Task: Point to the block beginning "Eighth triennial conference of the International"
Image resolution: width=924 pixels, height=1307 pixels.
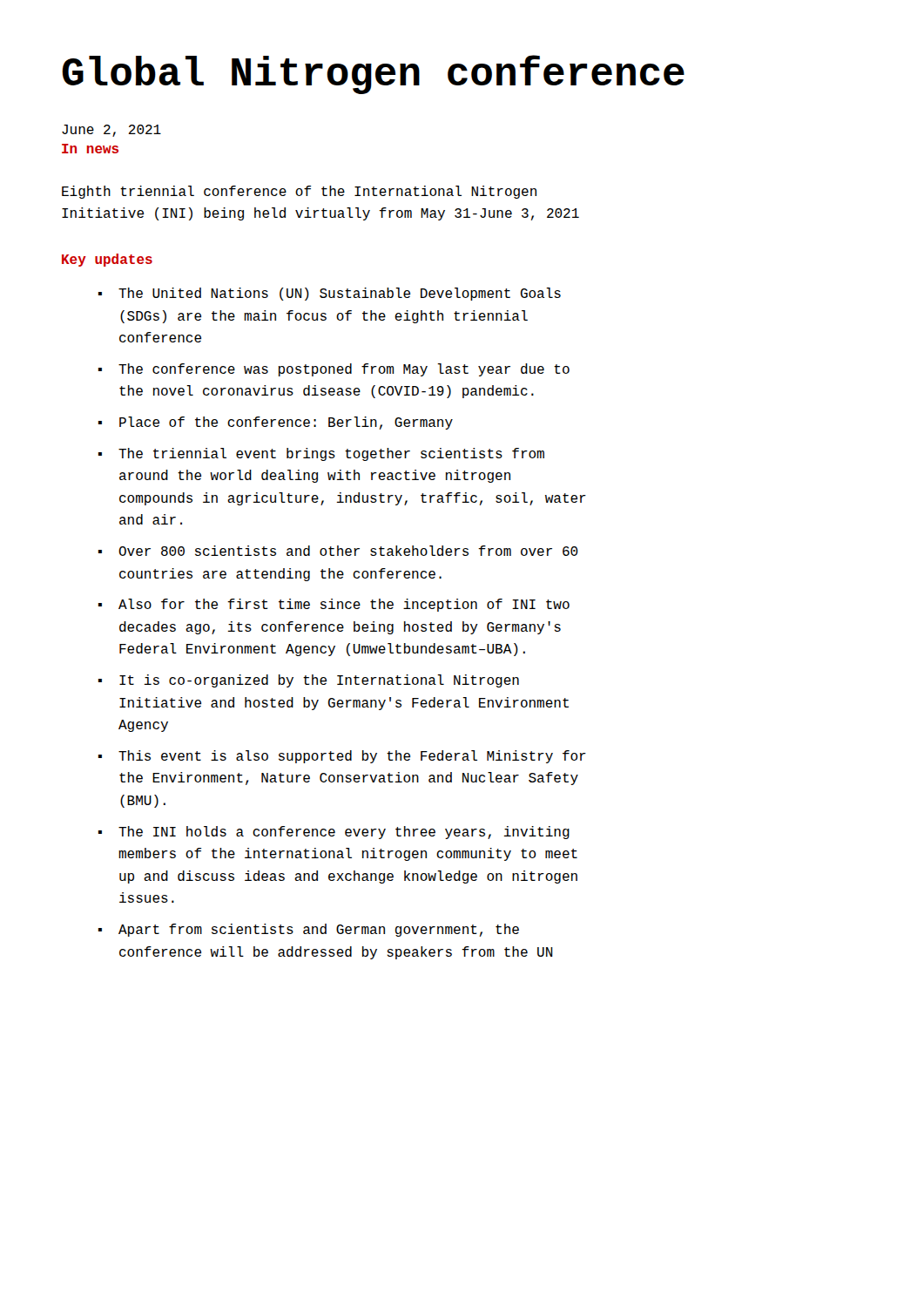Action: (320, 204)
